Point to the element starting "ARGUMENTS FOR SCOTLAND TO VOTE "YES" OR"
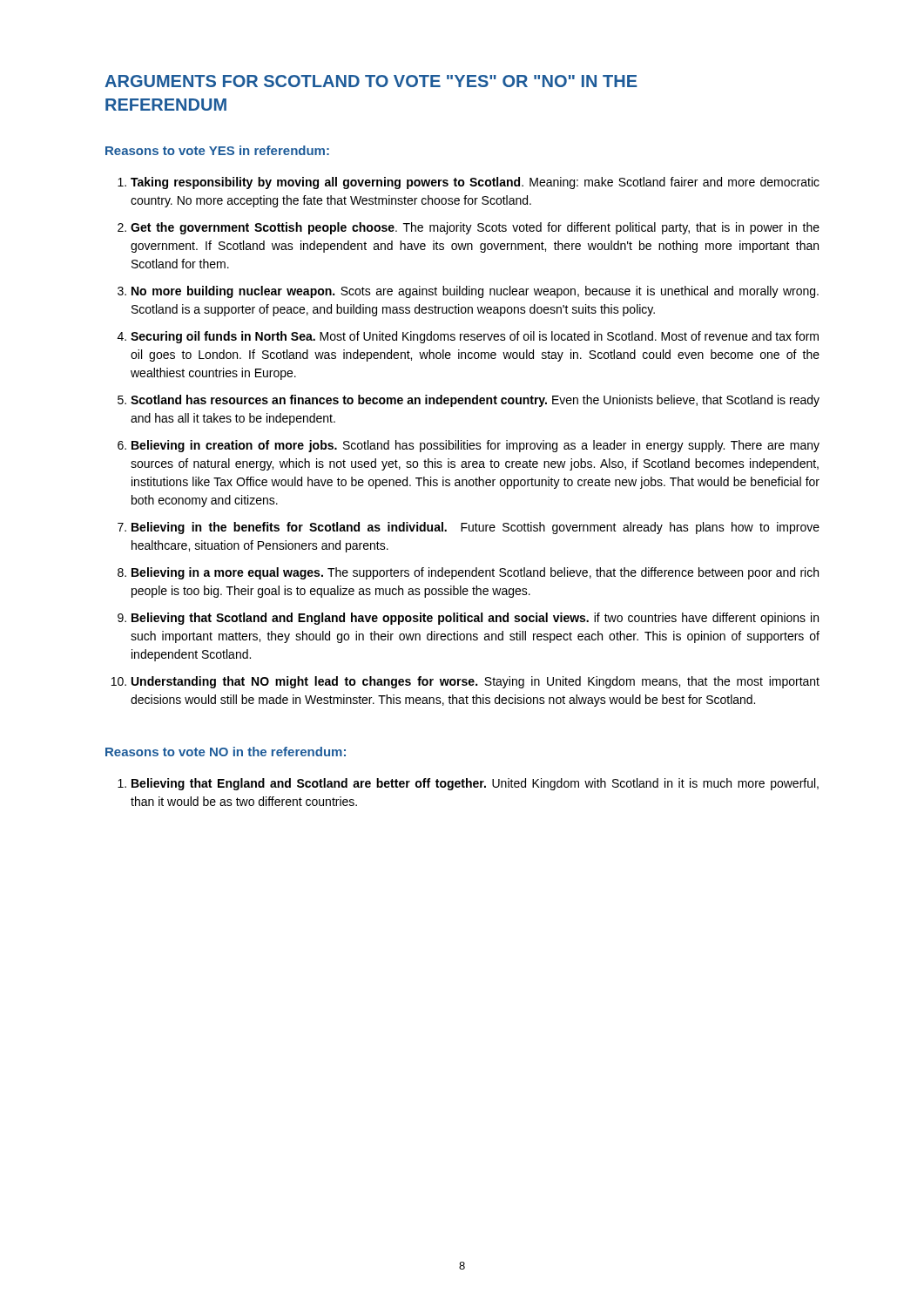 click(371, 93)
